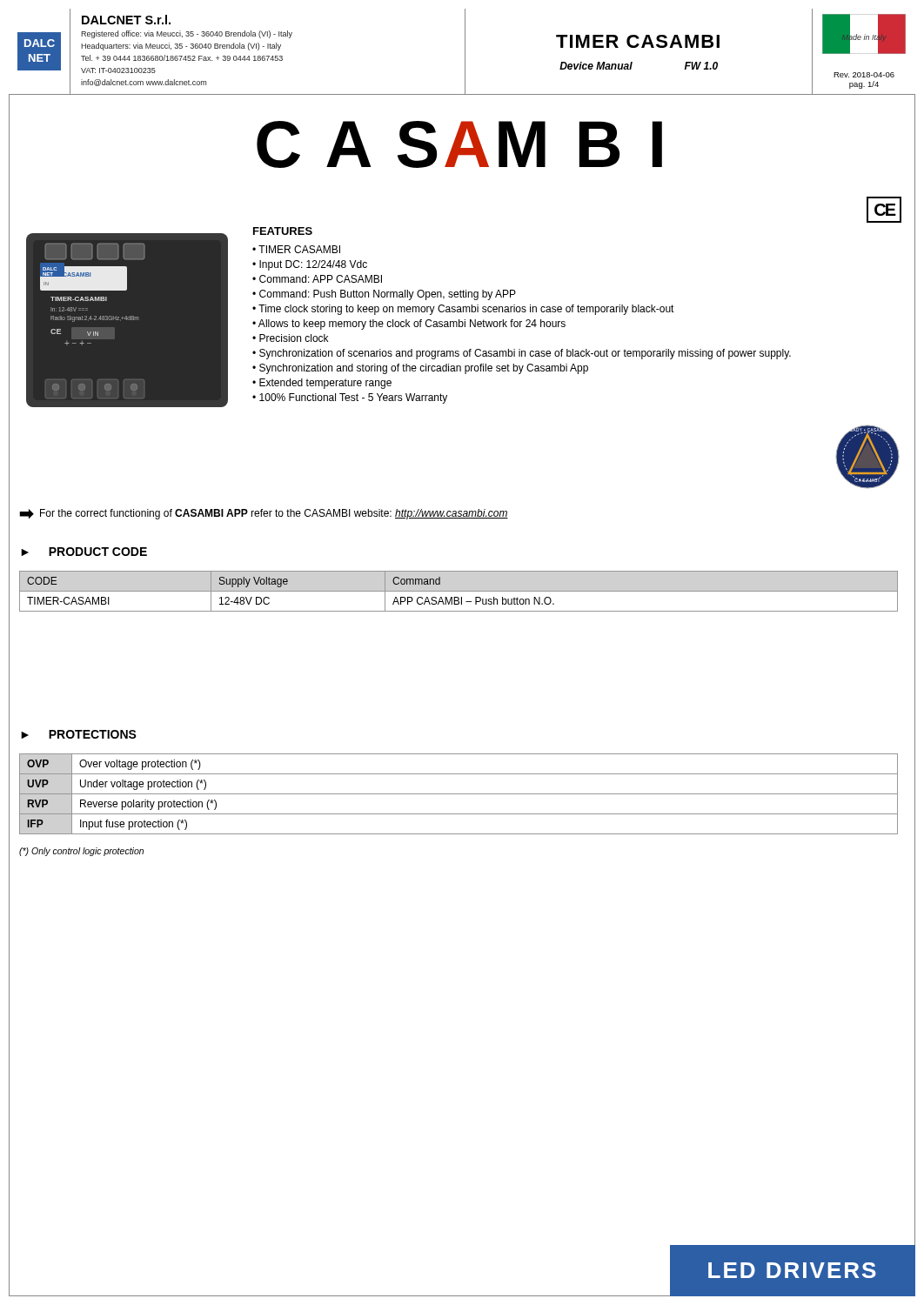Find the region starting "• Command: APP CASAMBI"
Viewport: 924px width, 1305px height.
[x=318, y=279]
